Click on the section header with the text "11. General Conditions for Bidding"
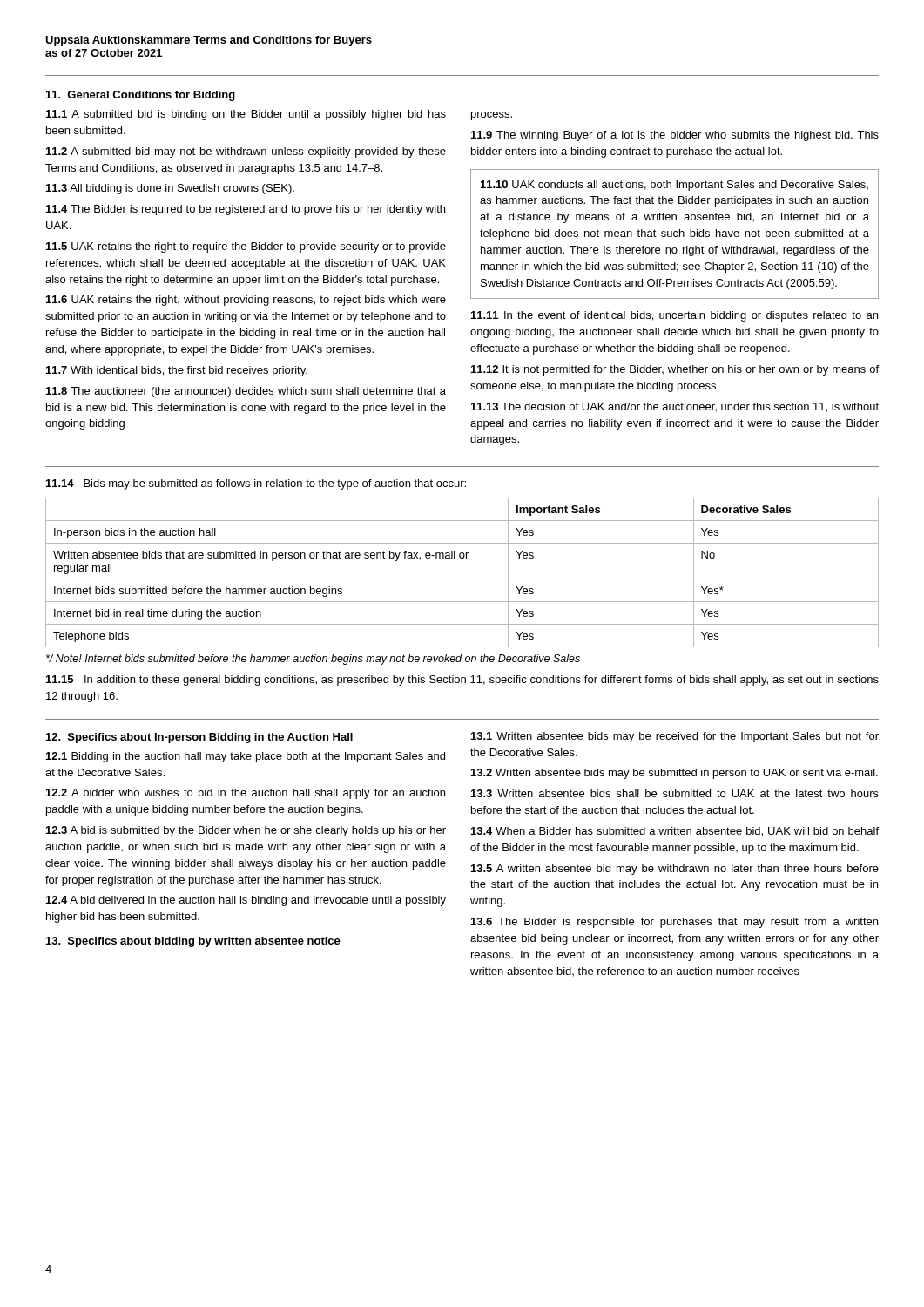This screenshot has width=924, height=1307. 140,94
